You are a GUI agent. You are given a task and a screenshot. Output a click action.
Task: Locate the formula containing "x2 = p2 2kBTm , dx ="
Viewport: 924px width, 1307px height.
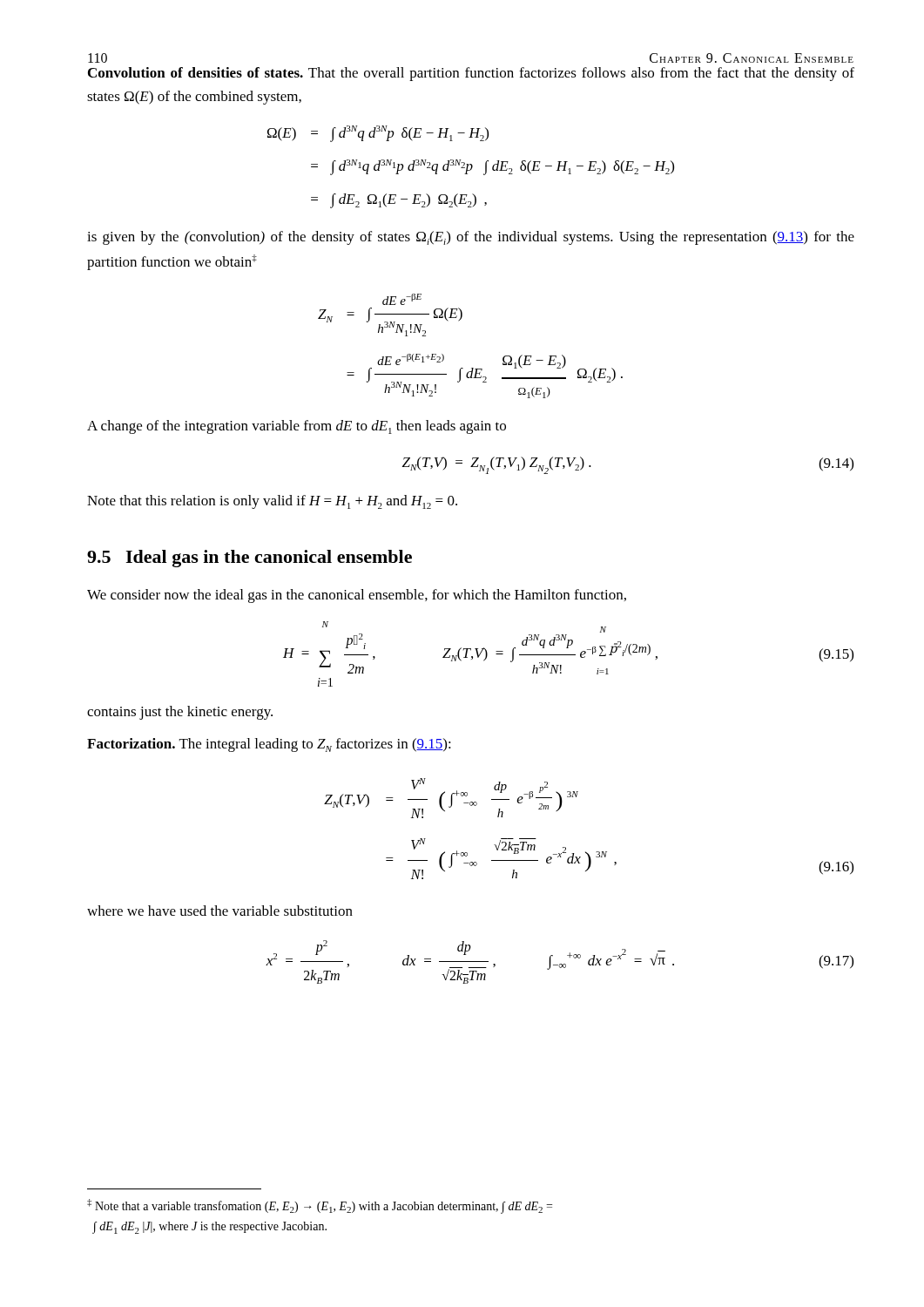pyautogui.click(x=471, y=961)
